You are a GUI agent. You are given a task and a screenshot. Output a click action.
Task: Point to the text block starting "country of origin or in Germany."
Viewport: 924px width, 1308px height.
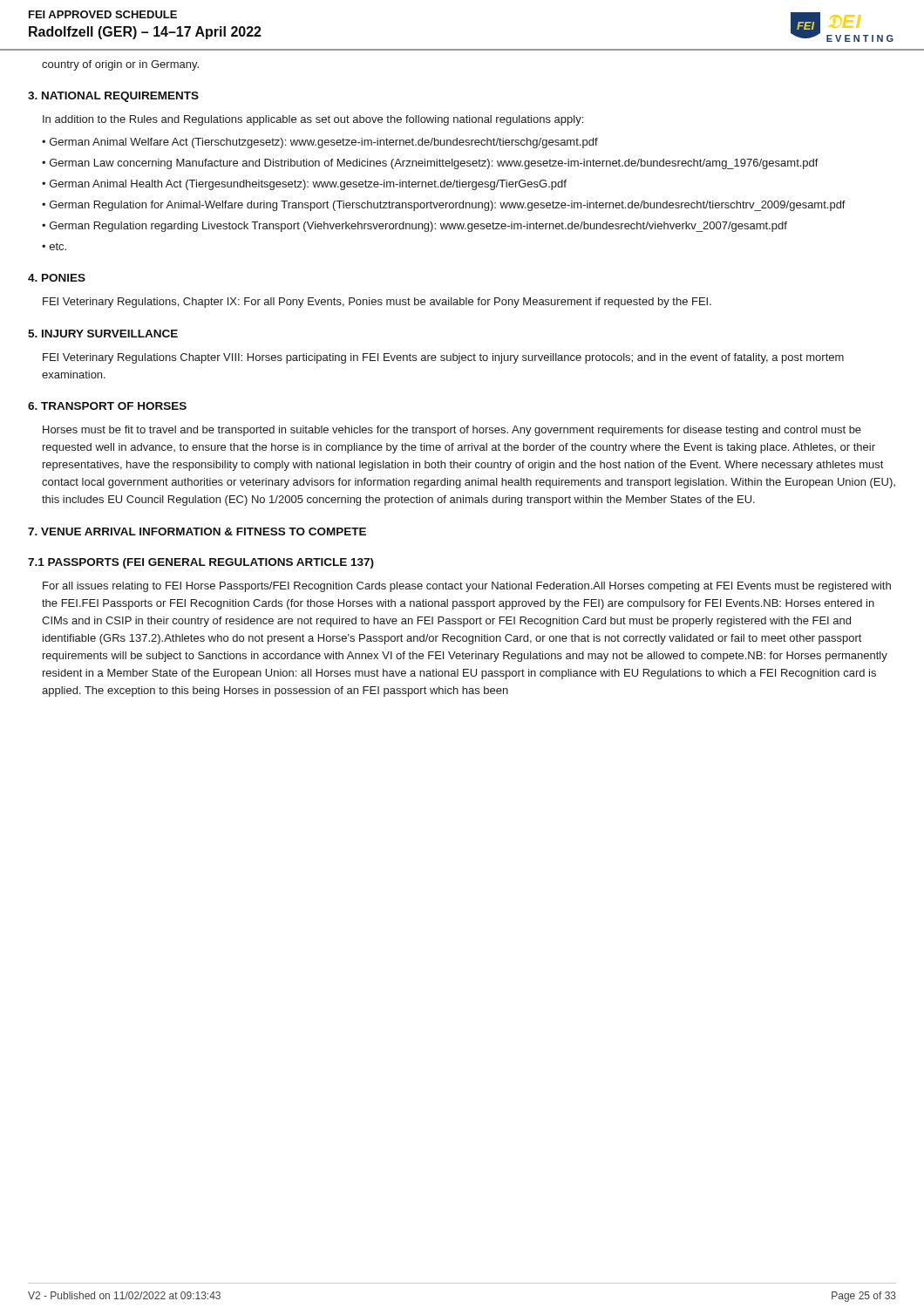pos(121,64)
